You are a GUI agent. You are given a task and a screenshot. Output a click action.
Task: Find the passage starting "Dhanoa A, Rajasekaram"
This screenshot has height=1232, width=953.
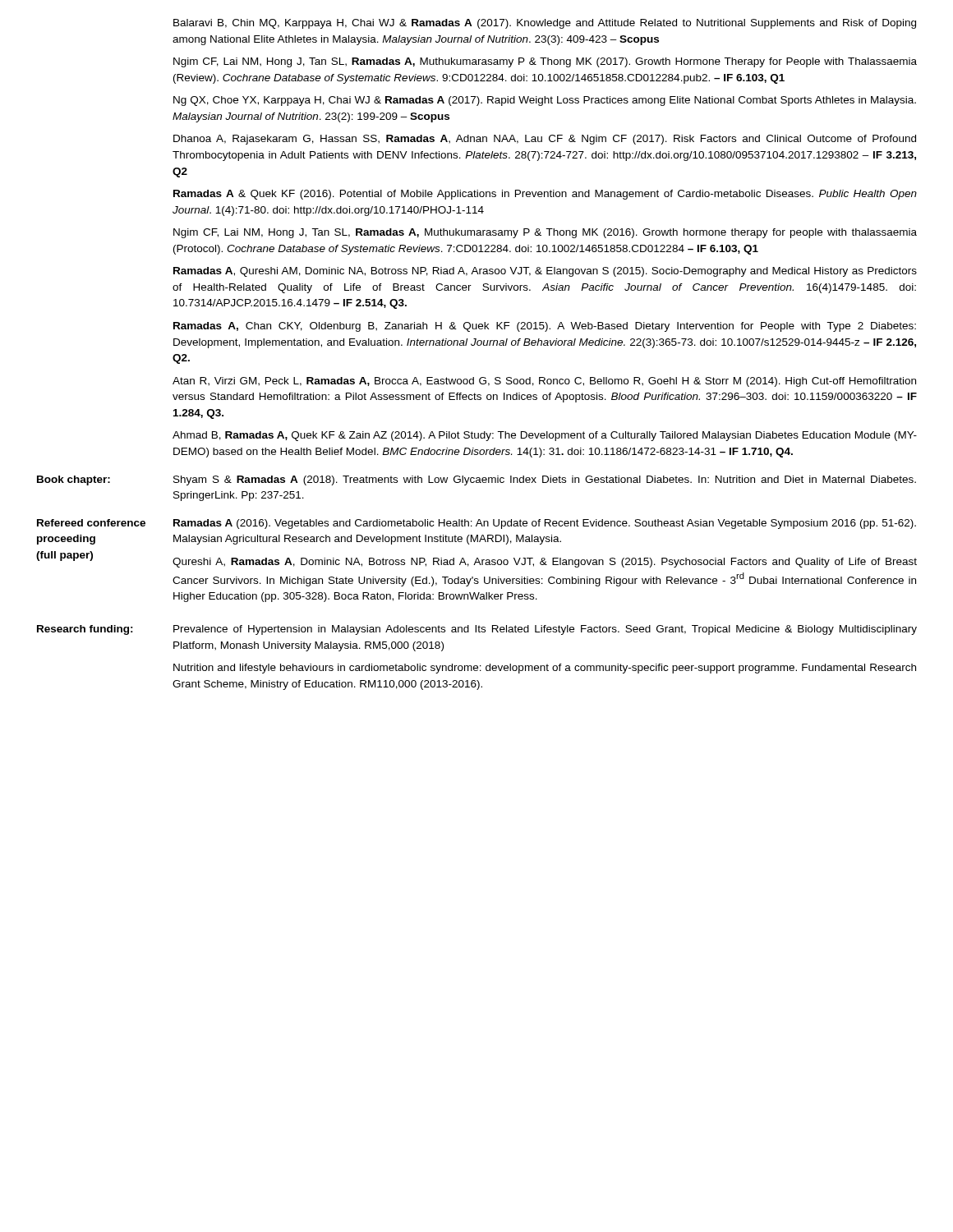coord(476,155)
